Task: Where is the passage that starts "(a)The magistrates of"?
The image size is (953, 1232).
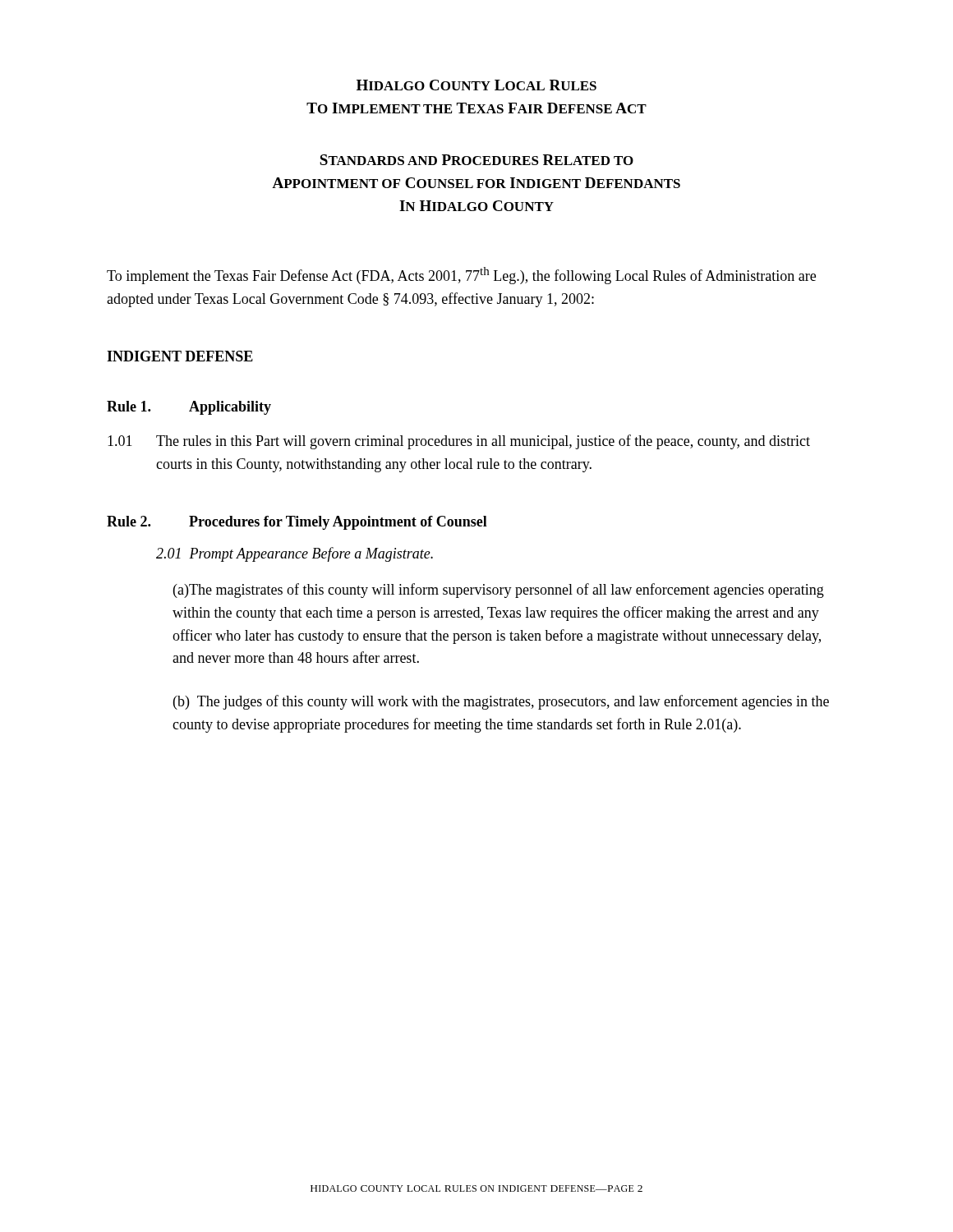Action: (498, 624)
